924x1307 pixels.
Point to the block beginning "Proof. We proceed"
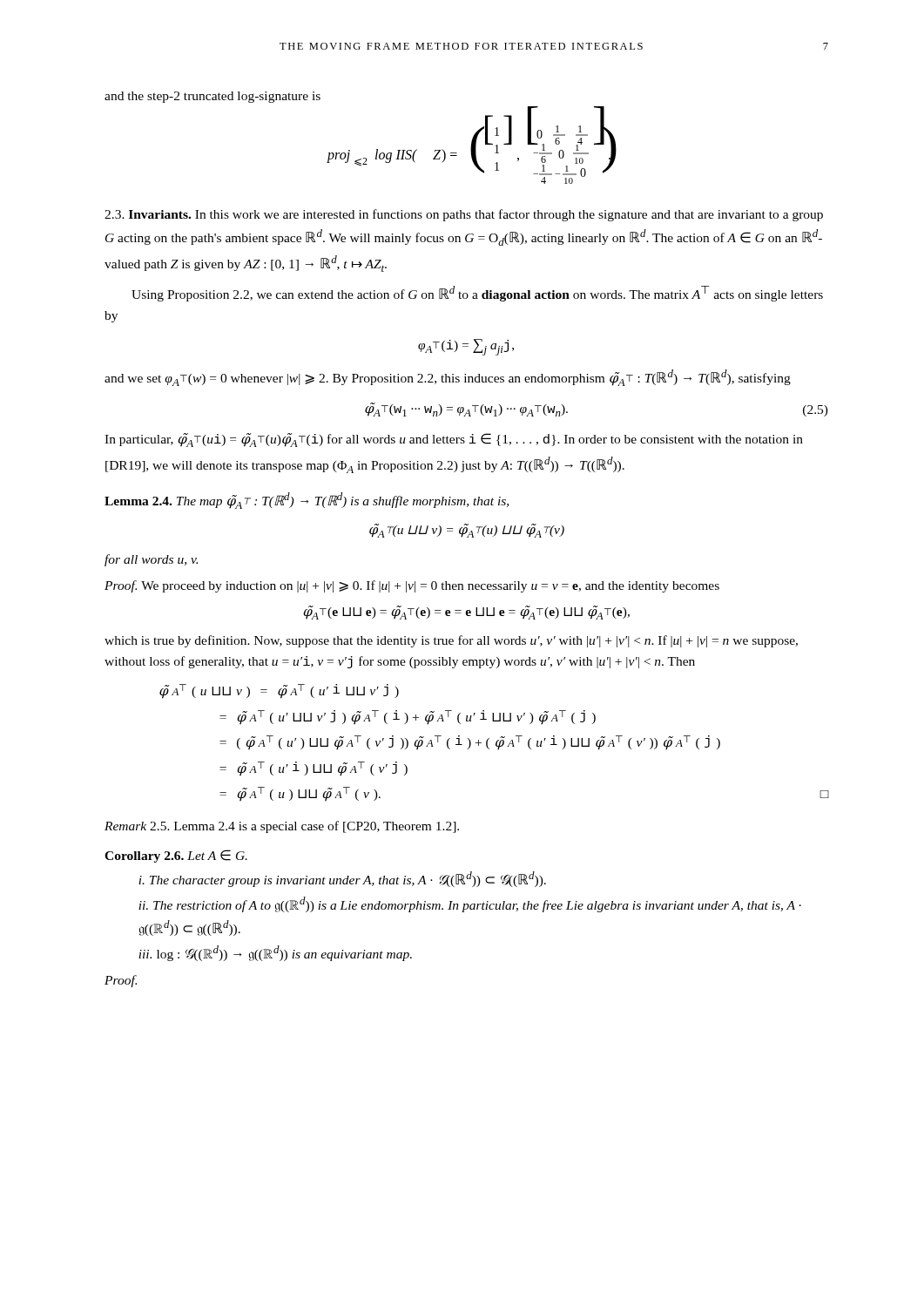[x=412, y=585]
